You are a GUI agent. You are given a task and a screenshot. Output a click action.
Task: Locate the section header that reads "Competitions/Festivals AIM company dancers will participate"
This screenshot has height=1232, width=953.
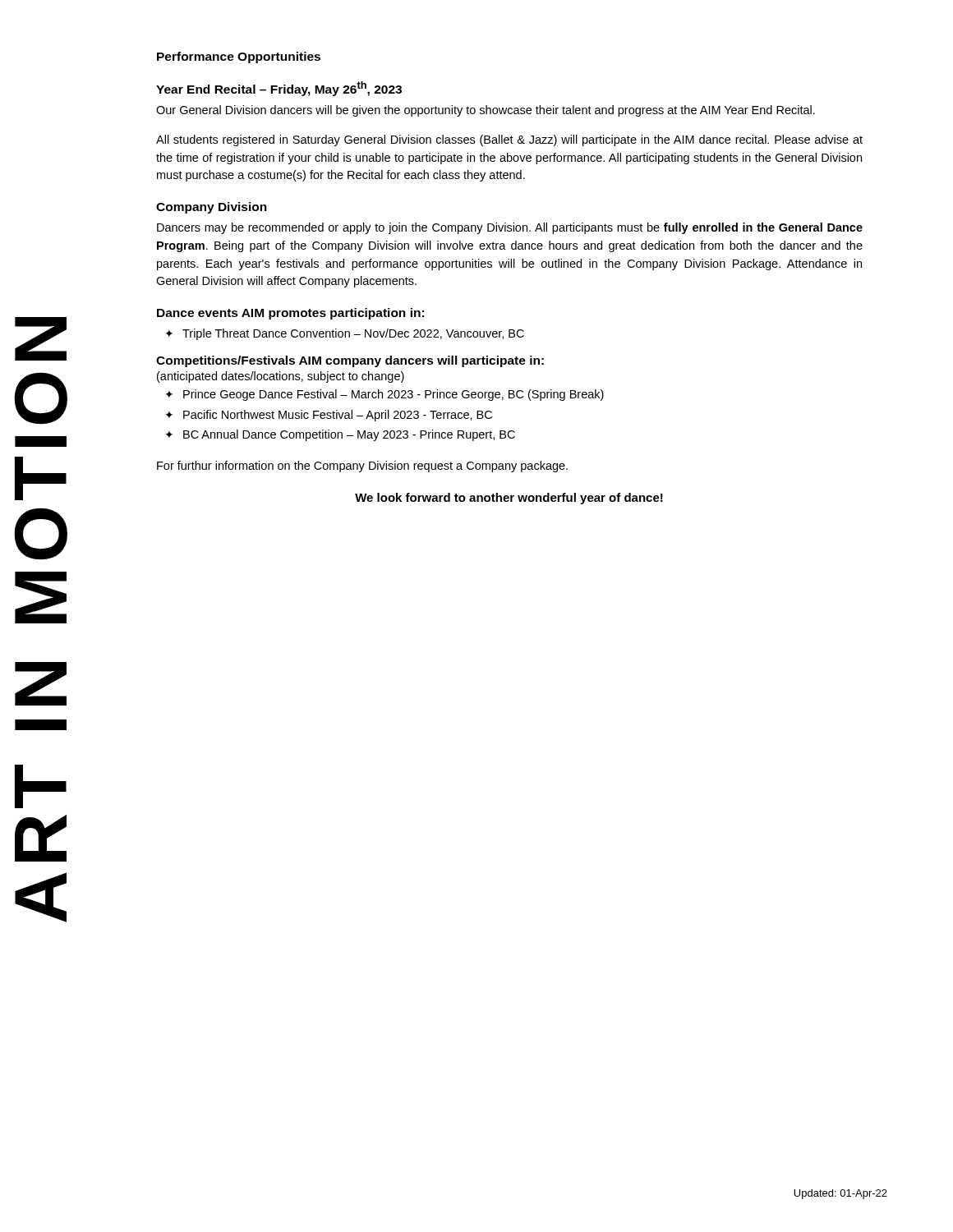click(x=350, y=360)
